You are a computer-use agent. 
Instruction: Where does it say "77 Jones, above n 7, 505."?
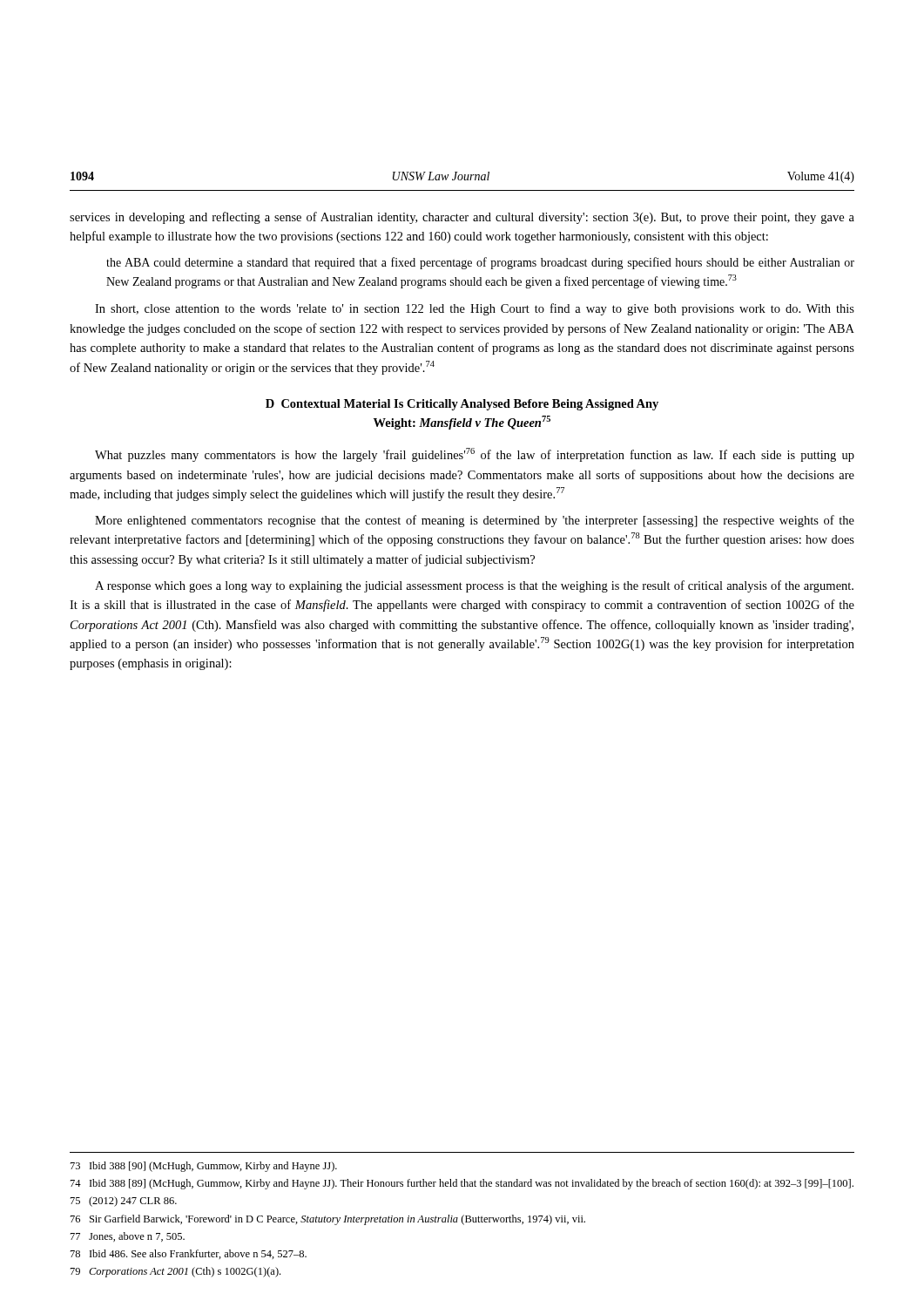[127, 1236]
